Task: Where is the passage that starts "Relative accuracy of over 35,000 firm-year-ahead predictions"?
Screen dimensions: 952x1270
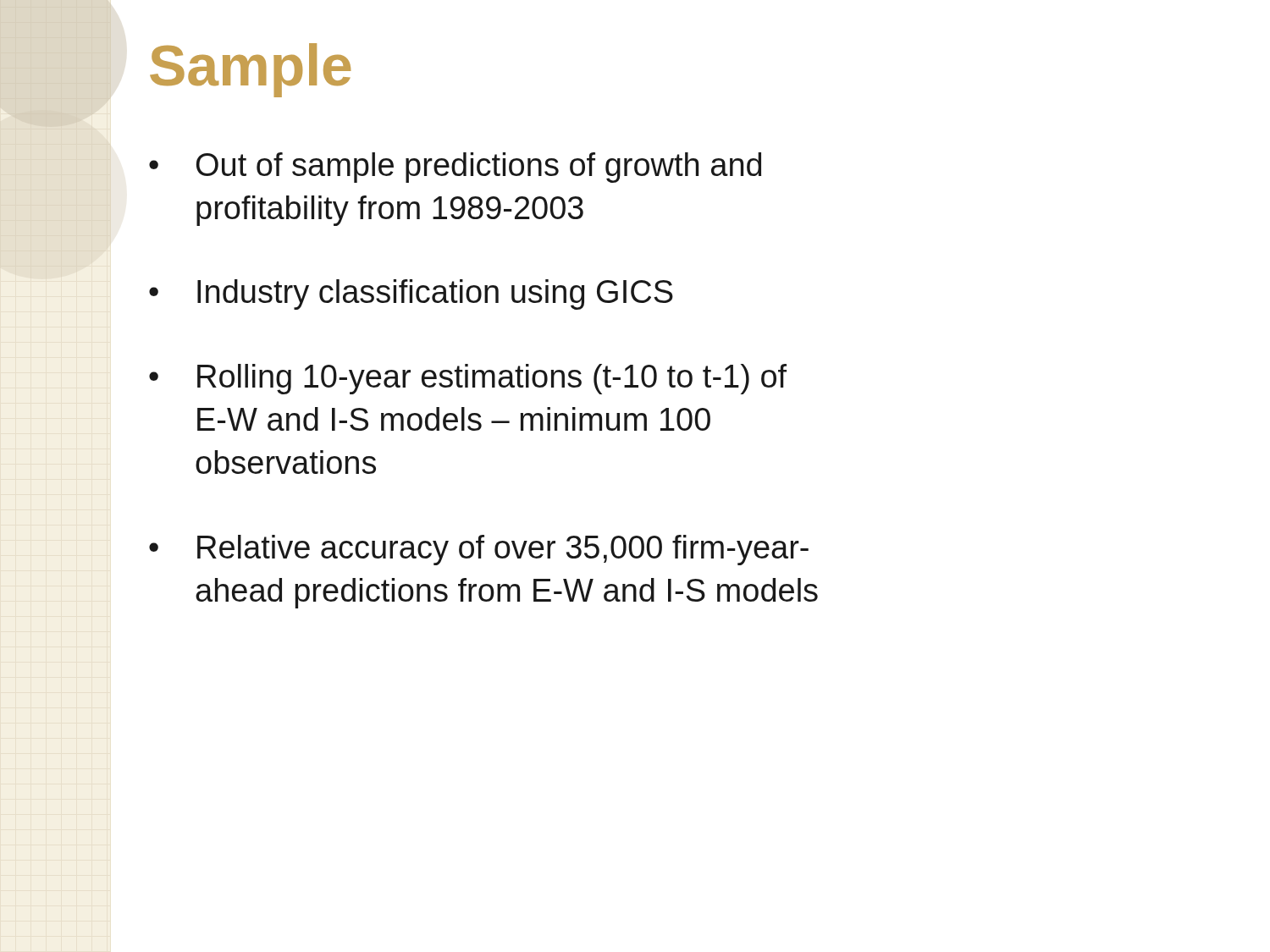Action: tap(507, 569)
